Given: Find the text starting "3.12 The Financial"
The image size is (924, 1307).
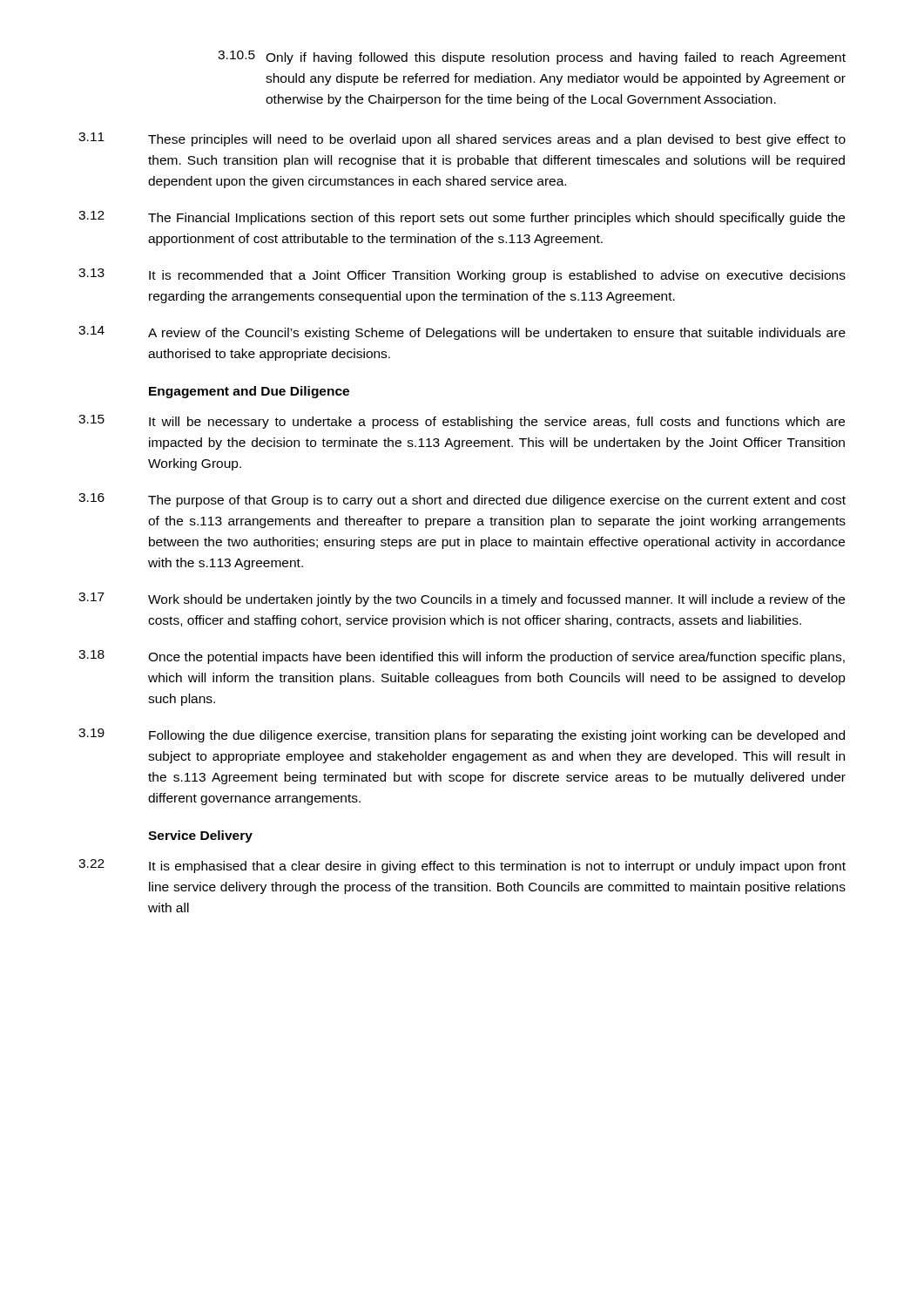Looking at the screenshot, I should [462, 228].
